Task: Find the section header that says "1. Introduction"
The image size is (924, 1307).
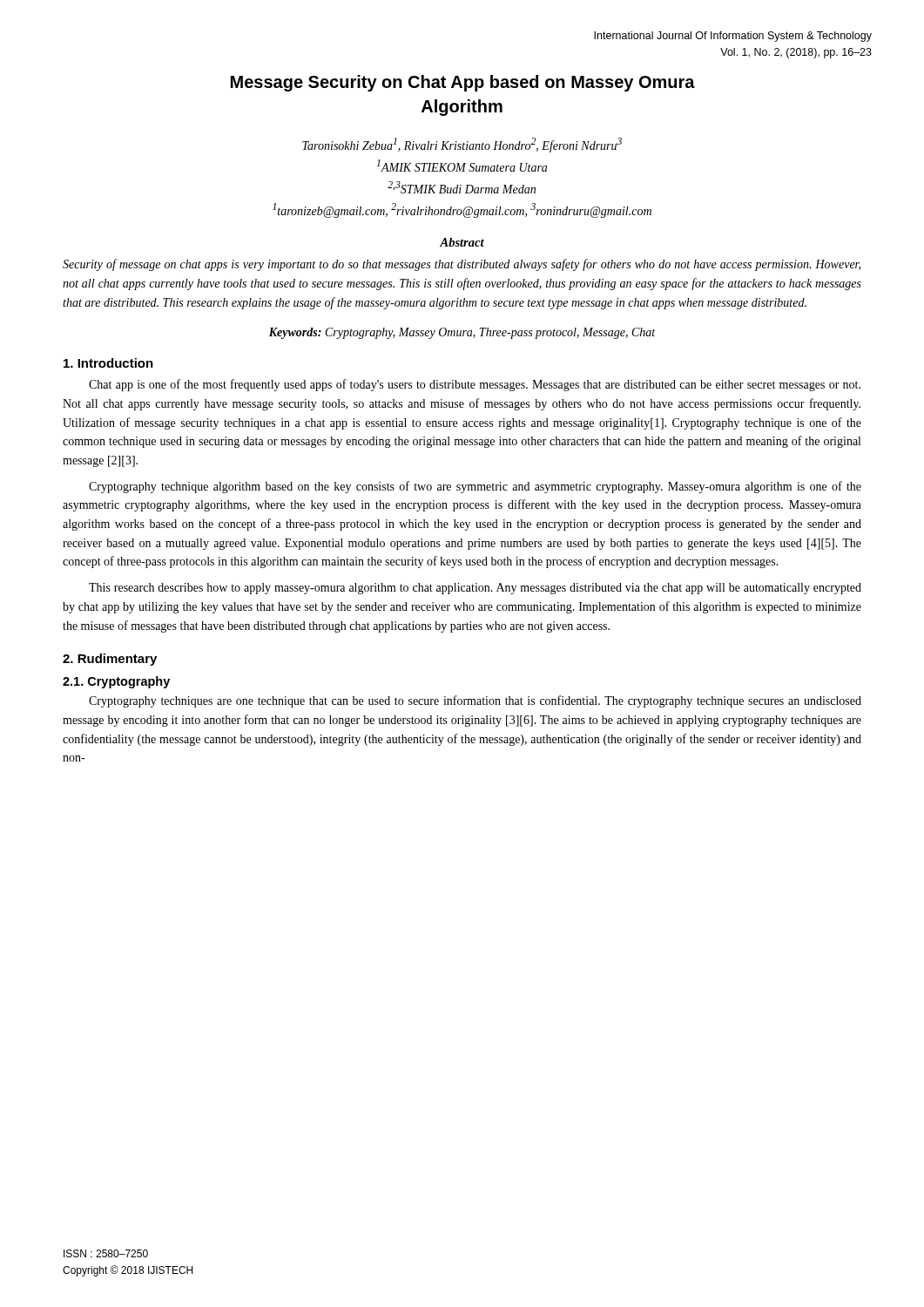Action: (108, 363)
